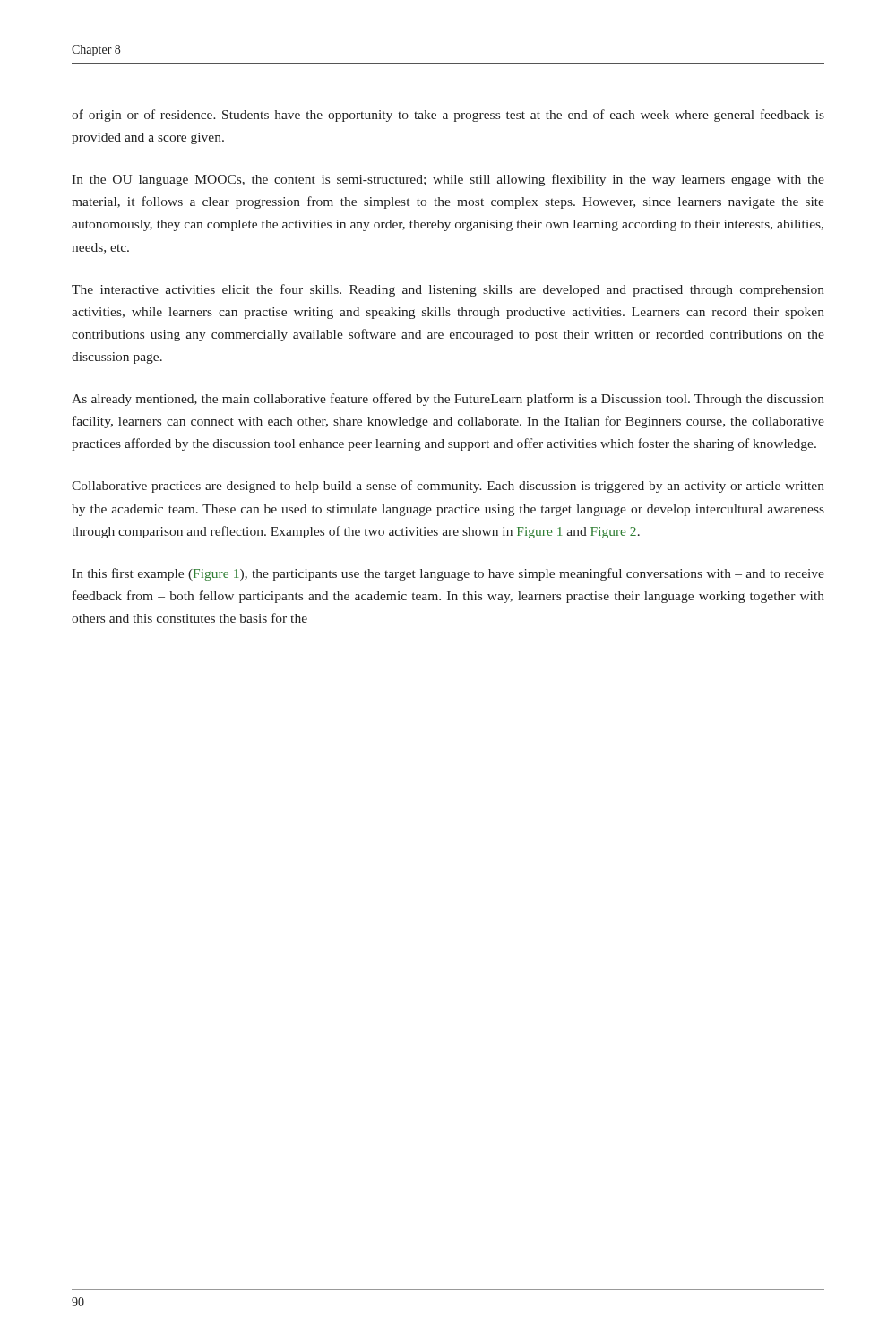Click on the text starting "of origin or of residence. Students"
This screenshot has height=1344, width=896.
(x=448, y=125)
